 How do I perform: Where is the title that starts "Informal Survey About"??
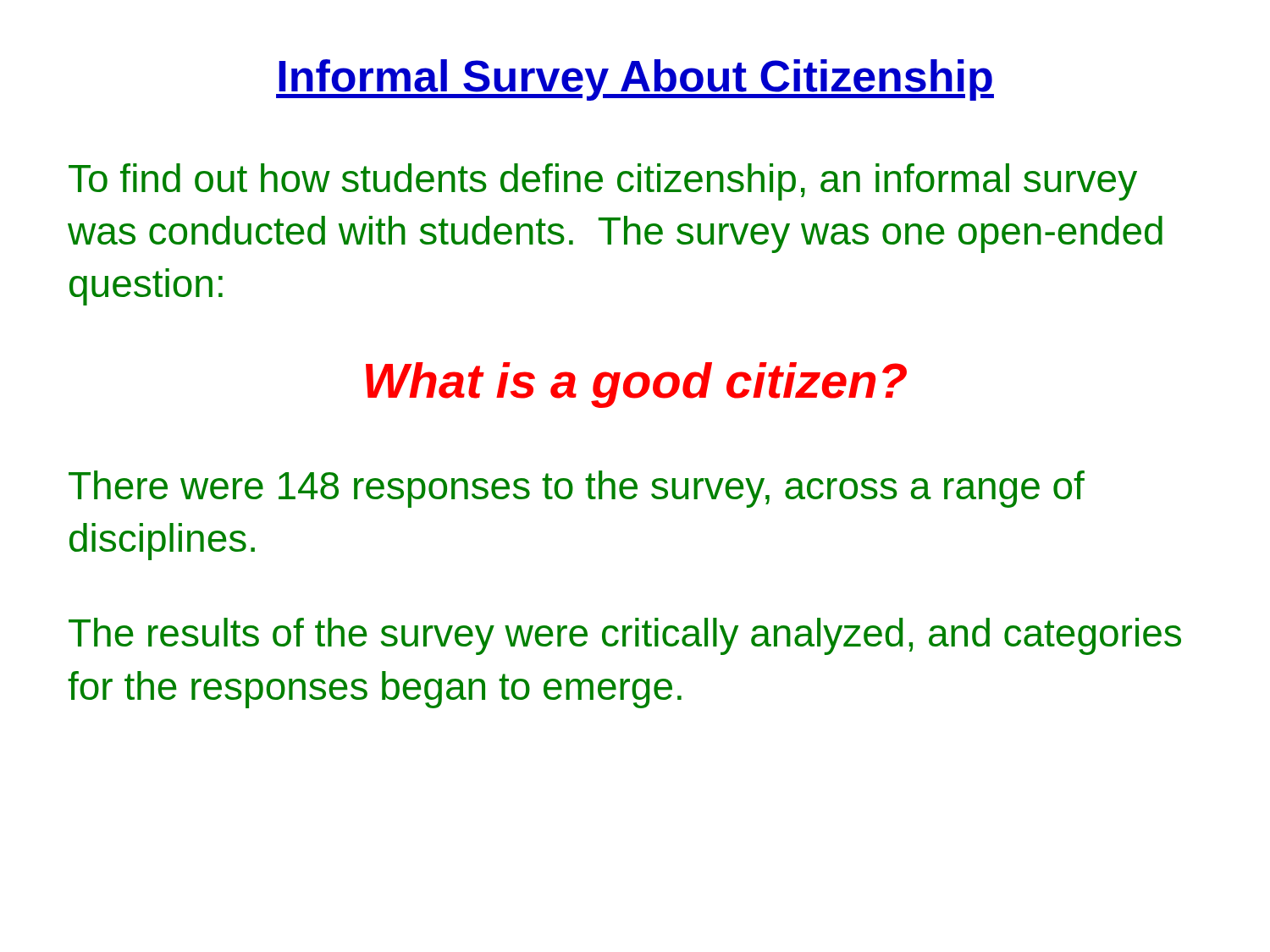[x=635, y=76]
